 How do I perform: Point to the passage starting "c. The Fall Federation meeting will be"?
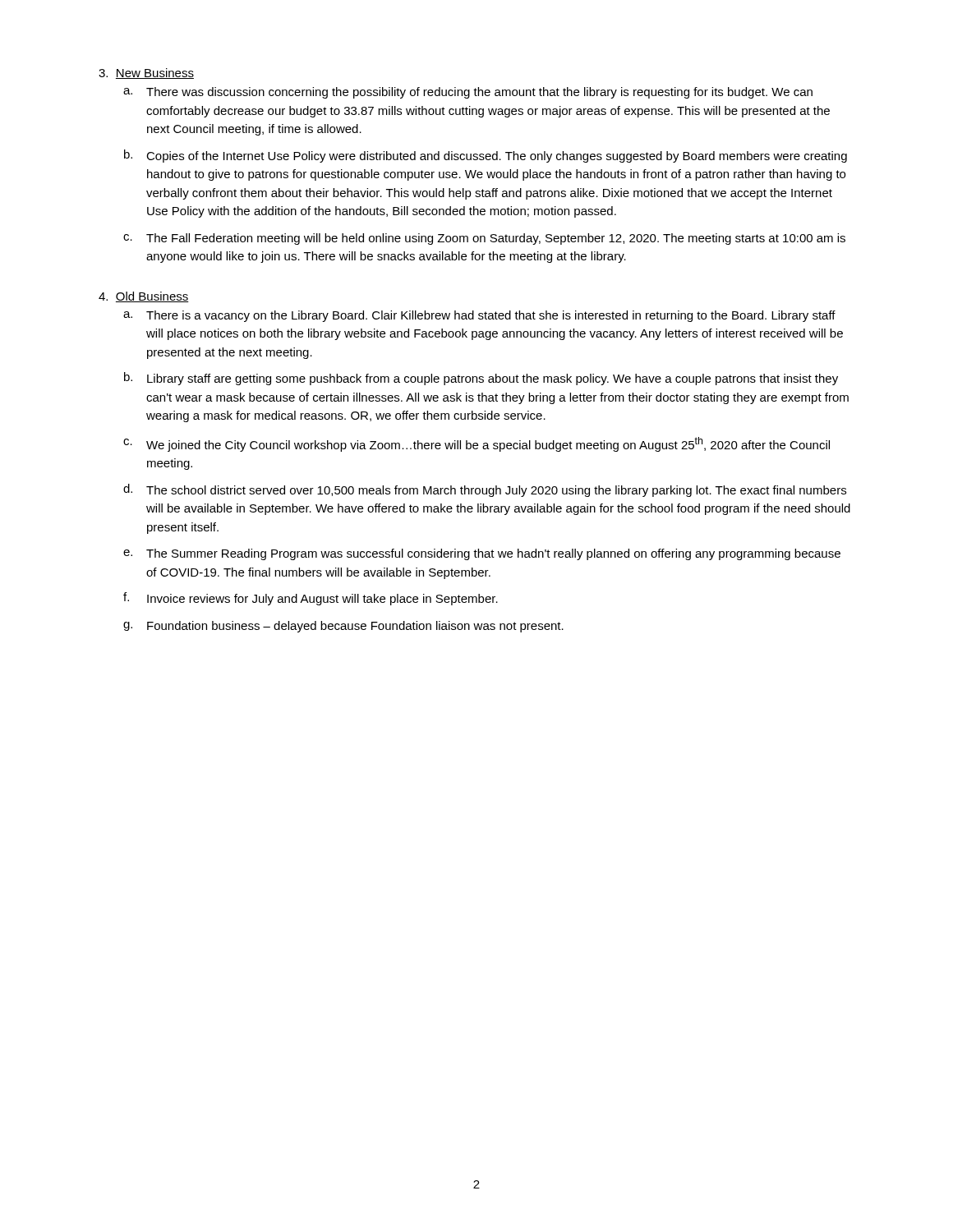pos(489,247)
